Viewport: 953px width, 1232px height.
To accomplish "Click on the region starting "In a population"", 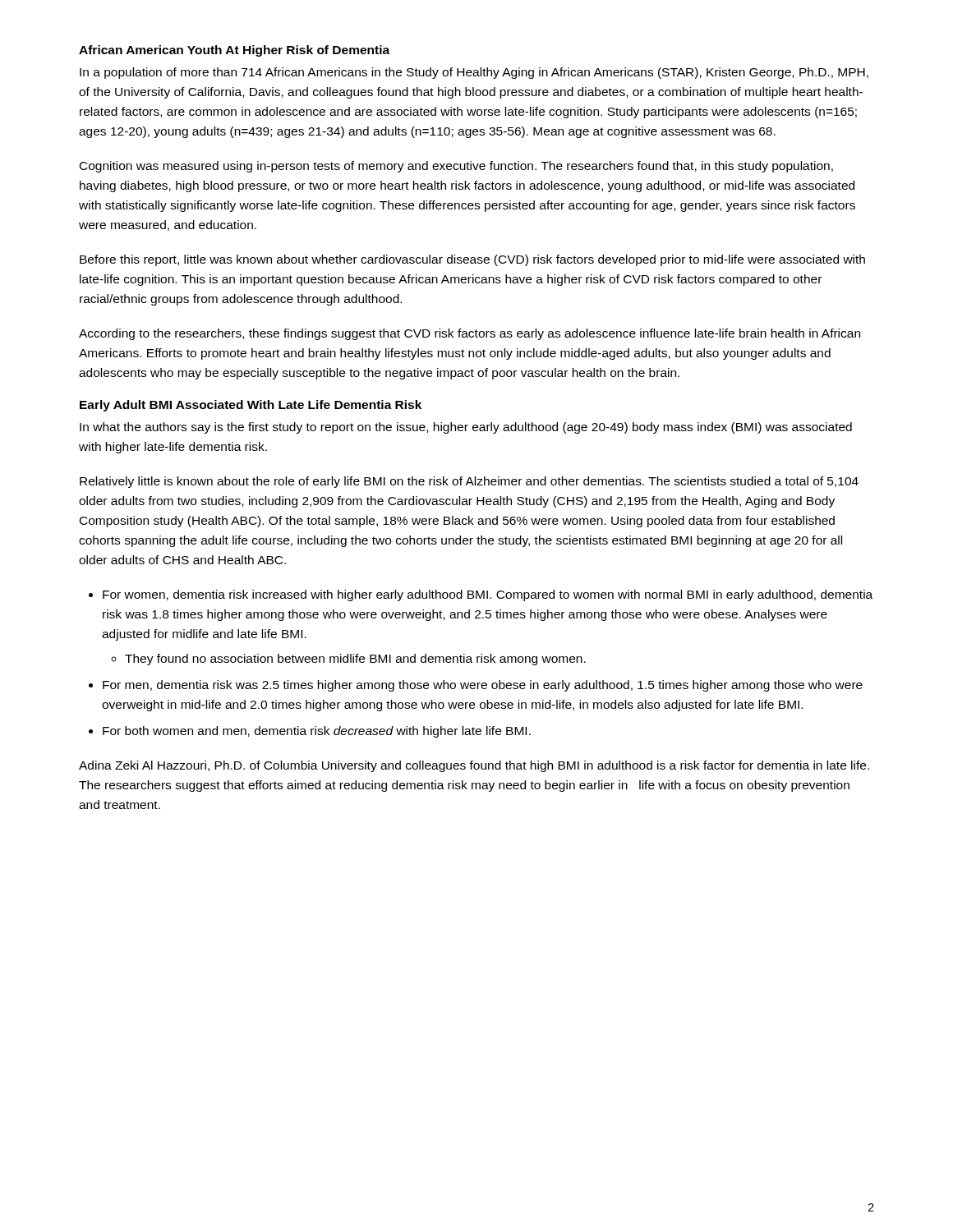I will (x=474, y=101).
